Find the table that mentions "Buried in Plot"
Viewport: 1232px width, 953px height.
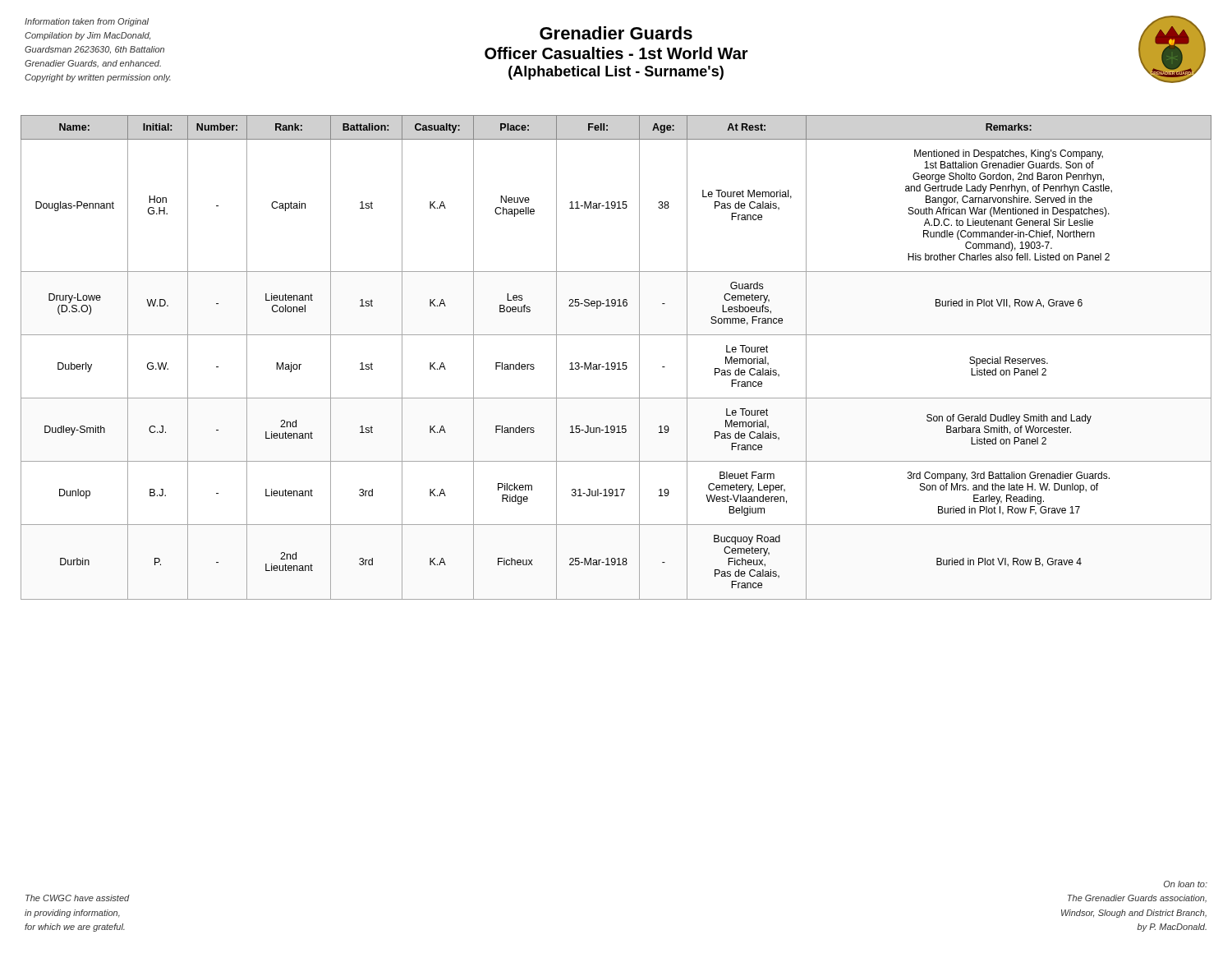click(616, 357)
